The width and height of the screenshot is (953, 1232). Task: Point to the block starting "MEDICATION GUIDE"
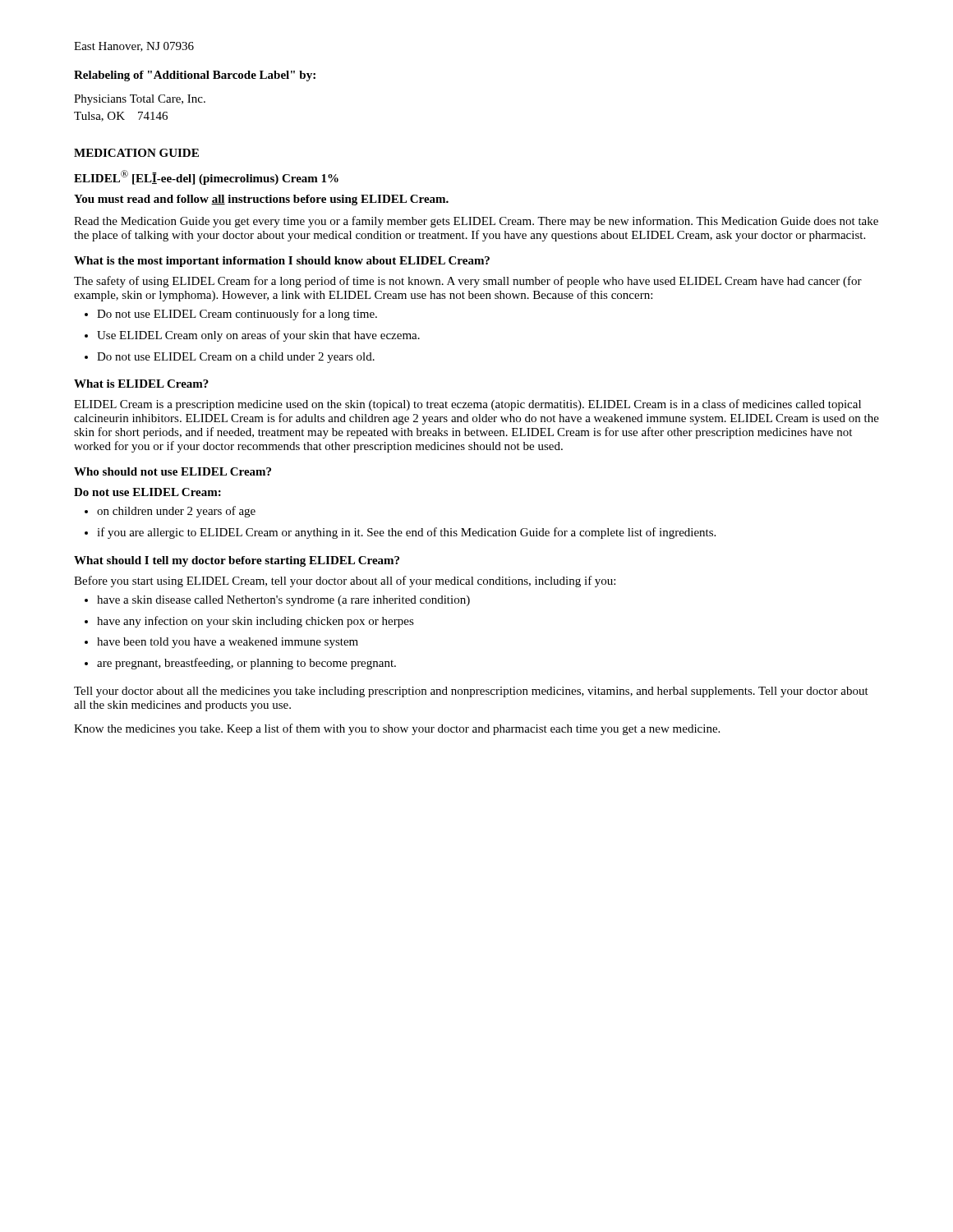click(x=137, y=153)
